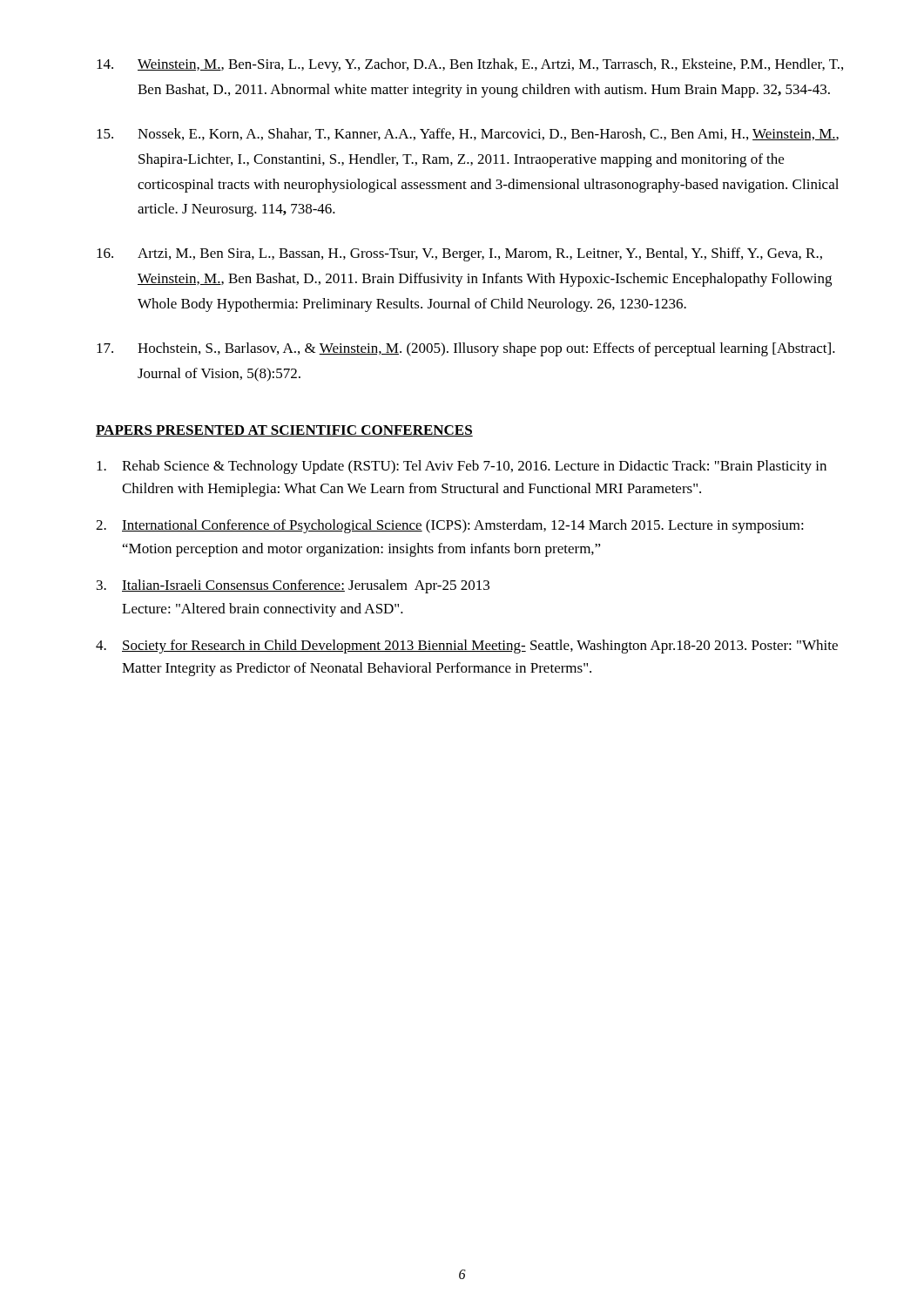The image size is (924, 1307).
Task: Locate the list item that reads "3. Italian-Israeli Consensus Conference: Jerusalem Apr-25"
Action: click(x=471, y=597)
